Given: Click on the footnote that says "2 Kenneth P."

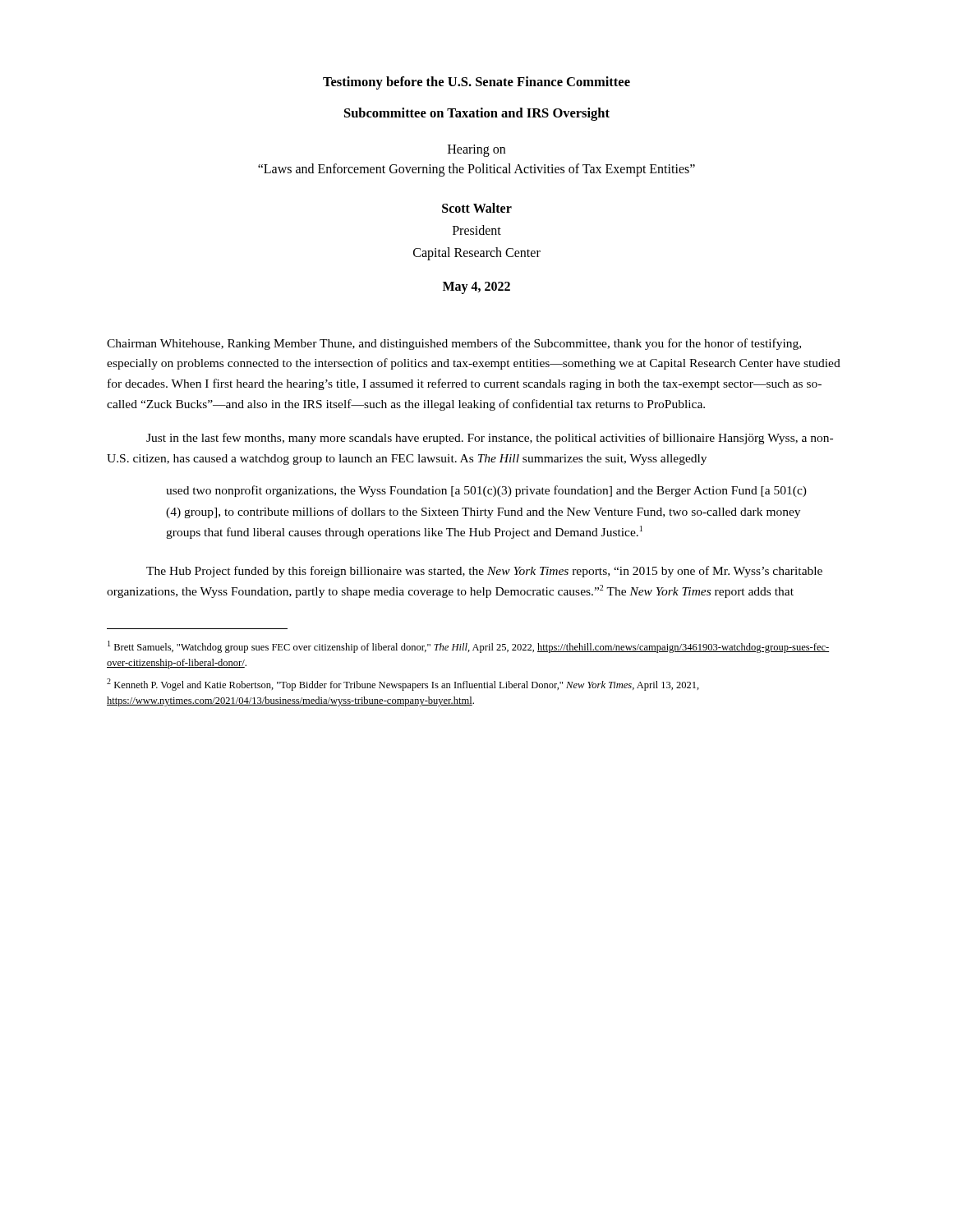Looking at the screenshot, I should (403, 692).
